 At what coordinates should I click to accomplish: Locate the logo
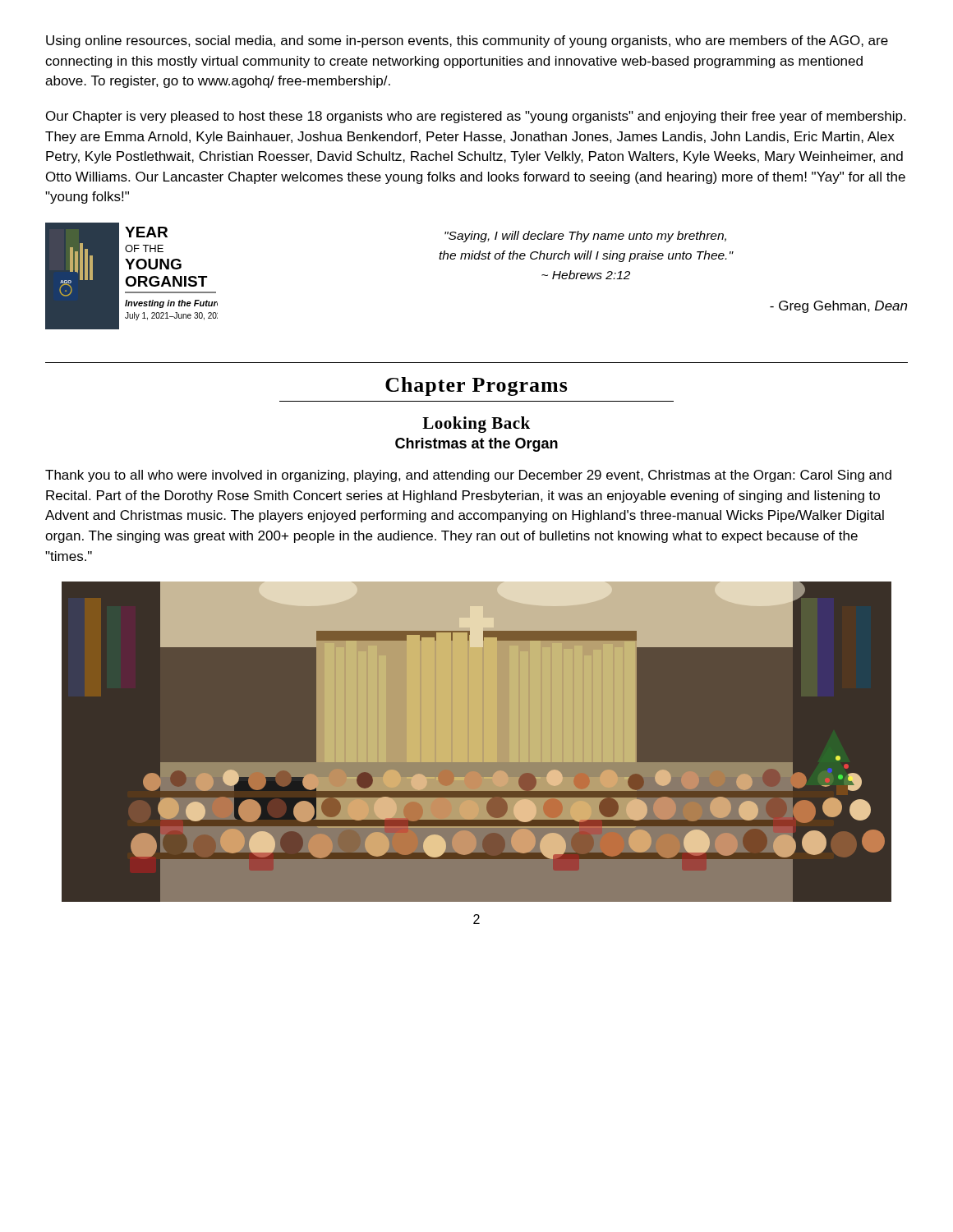coord(131,288)
